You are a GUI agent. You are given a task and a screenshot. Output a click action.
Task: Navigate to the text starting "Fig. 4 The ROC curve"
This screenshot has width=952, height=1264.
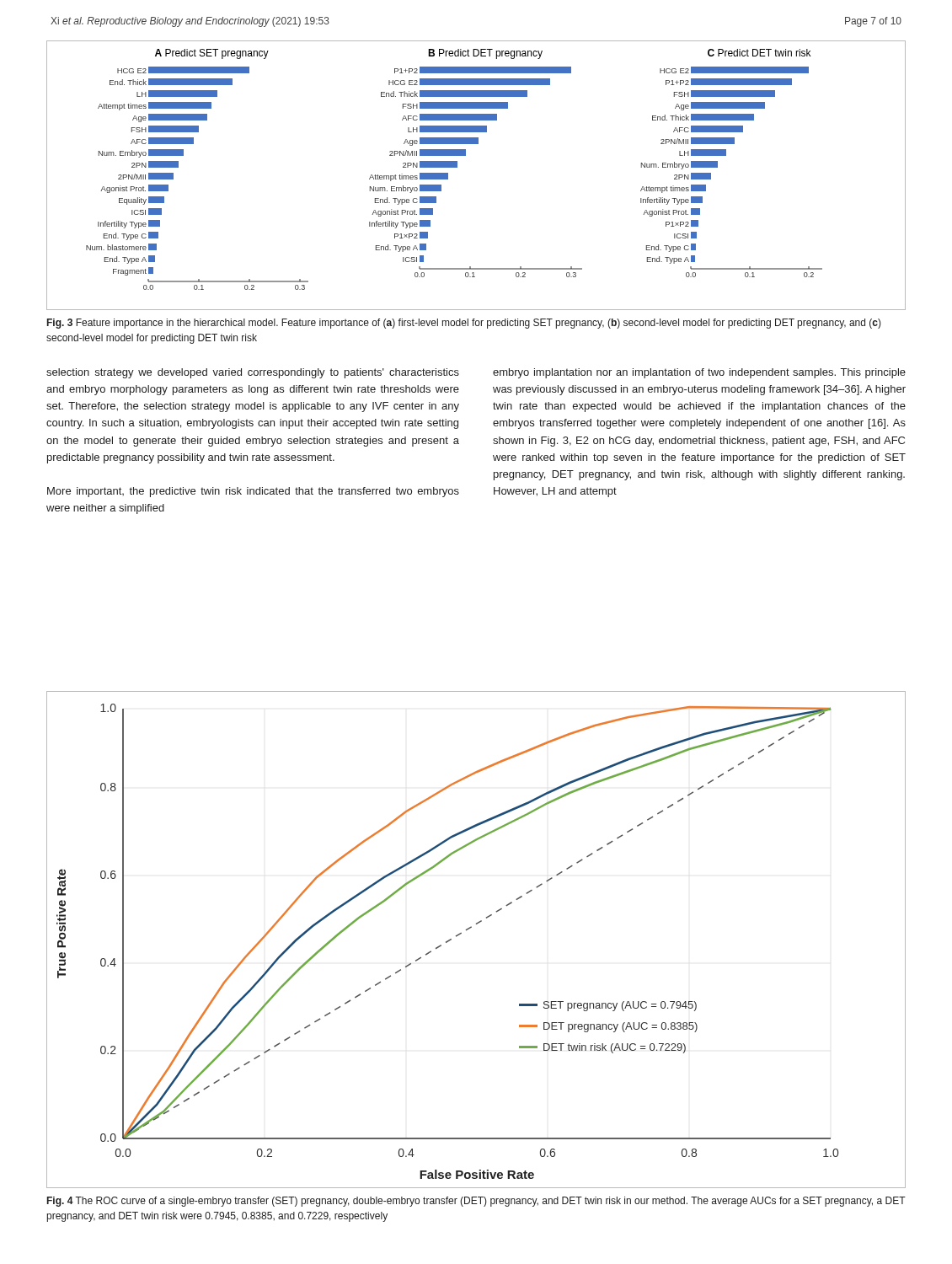[x=476, y=1208]
